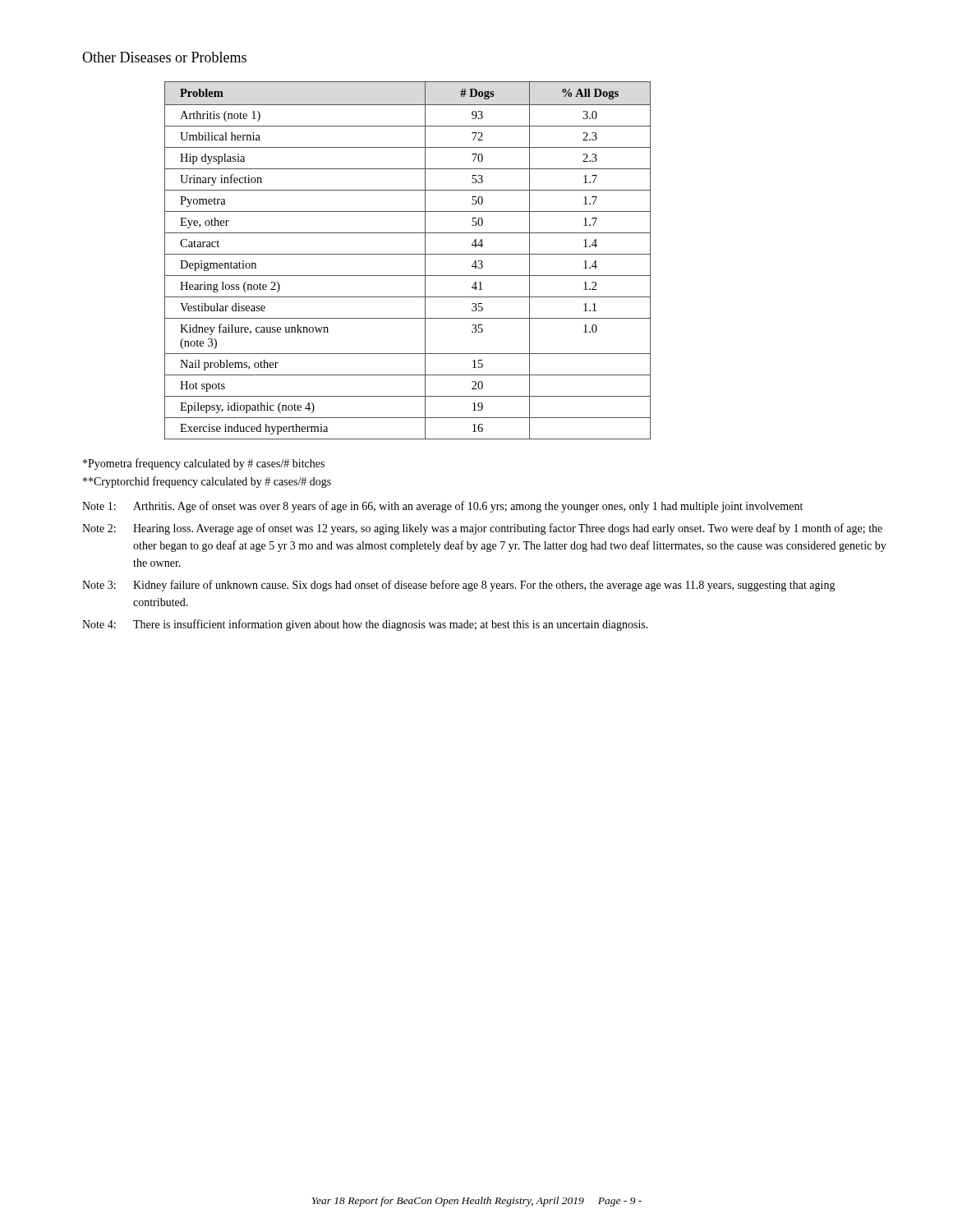Where is the passage that starts "Note 2: Hearing loss. Average"?

click(485, 545)
